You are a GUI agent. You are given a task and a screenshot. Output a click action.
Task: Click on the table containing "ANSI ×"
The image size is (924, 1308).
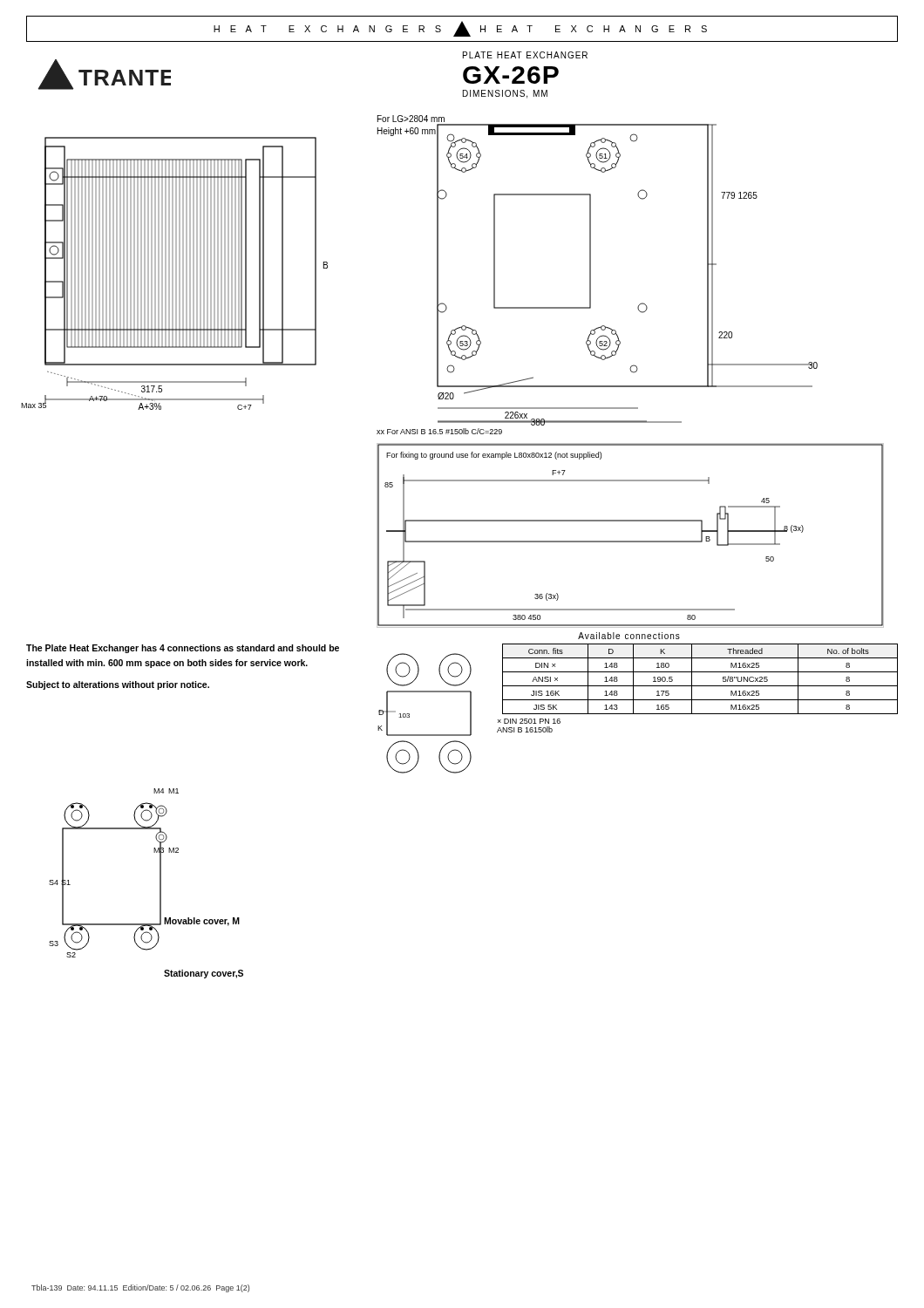coord(693,689)
